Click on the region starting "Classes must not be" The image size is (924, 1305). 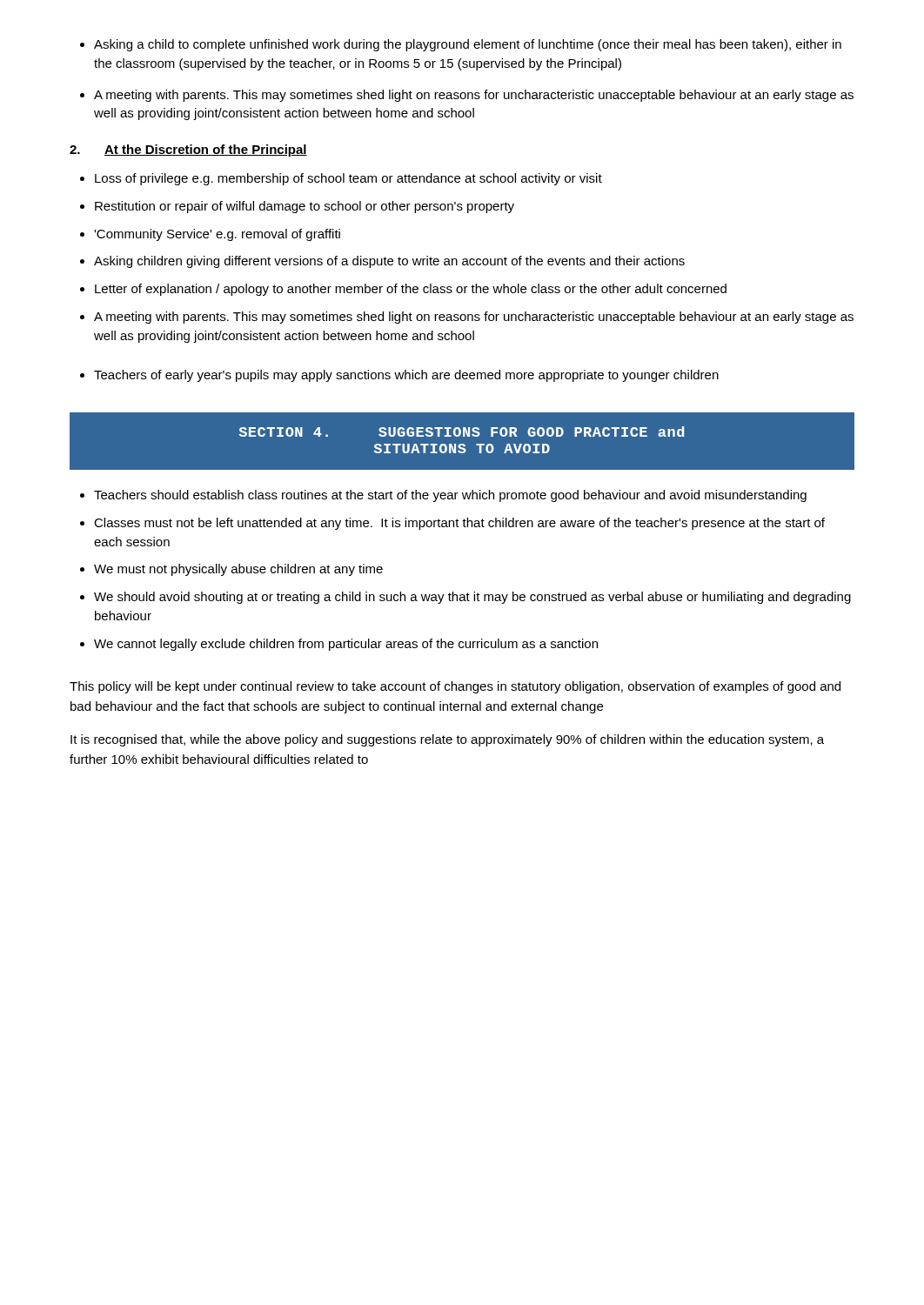[x=459, y=532]
